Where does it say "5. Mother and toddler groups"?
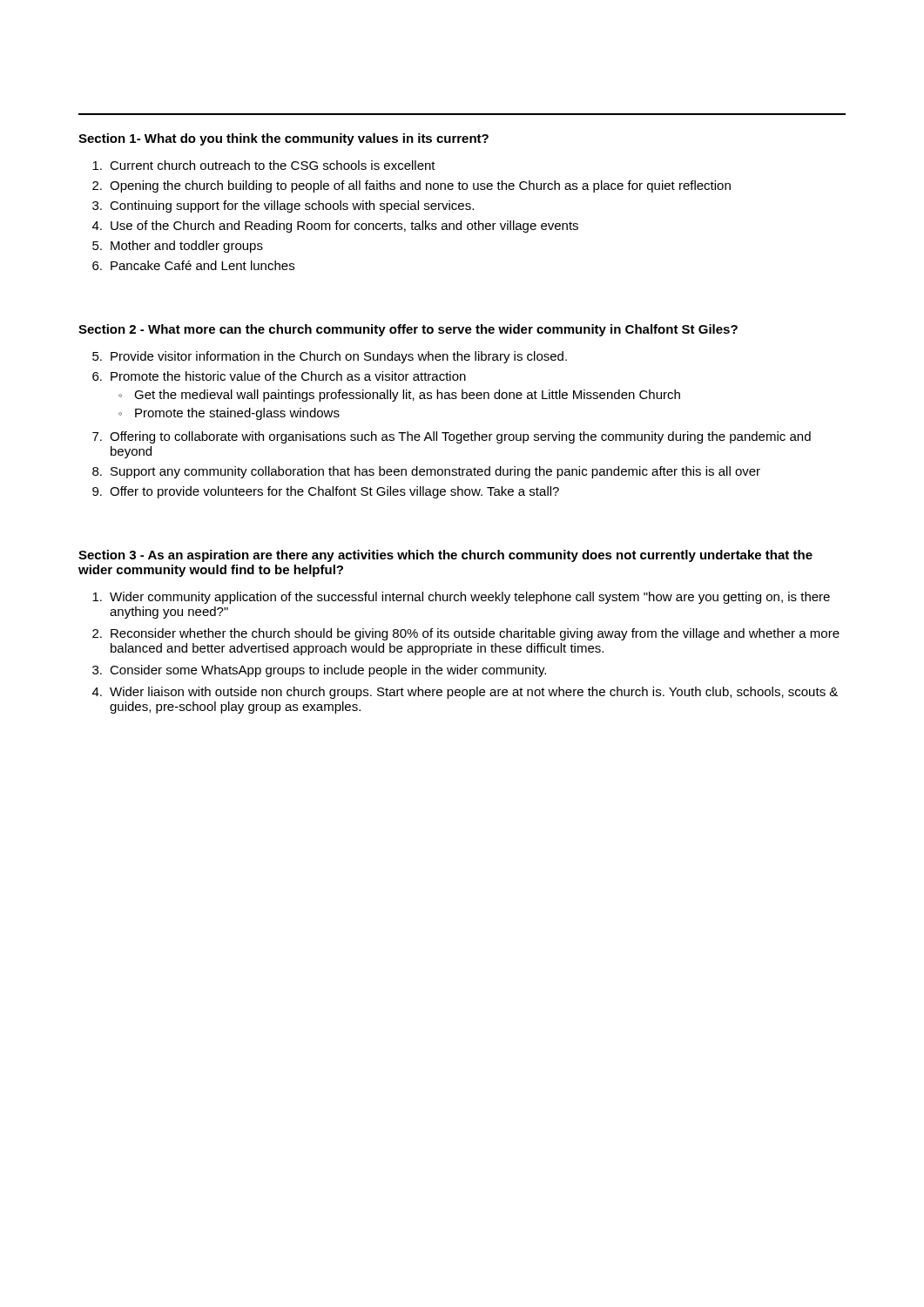 click(178, 247)
